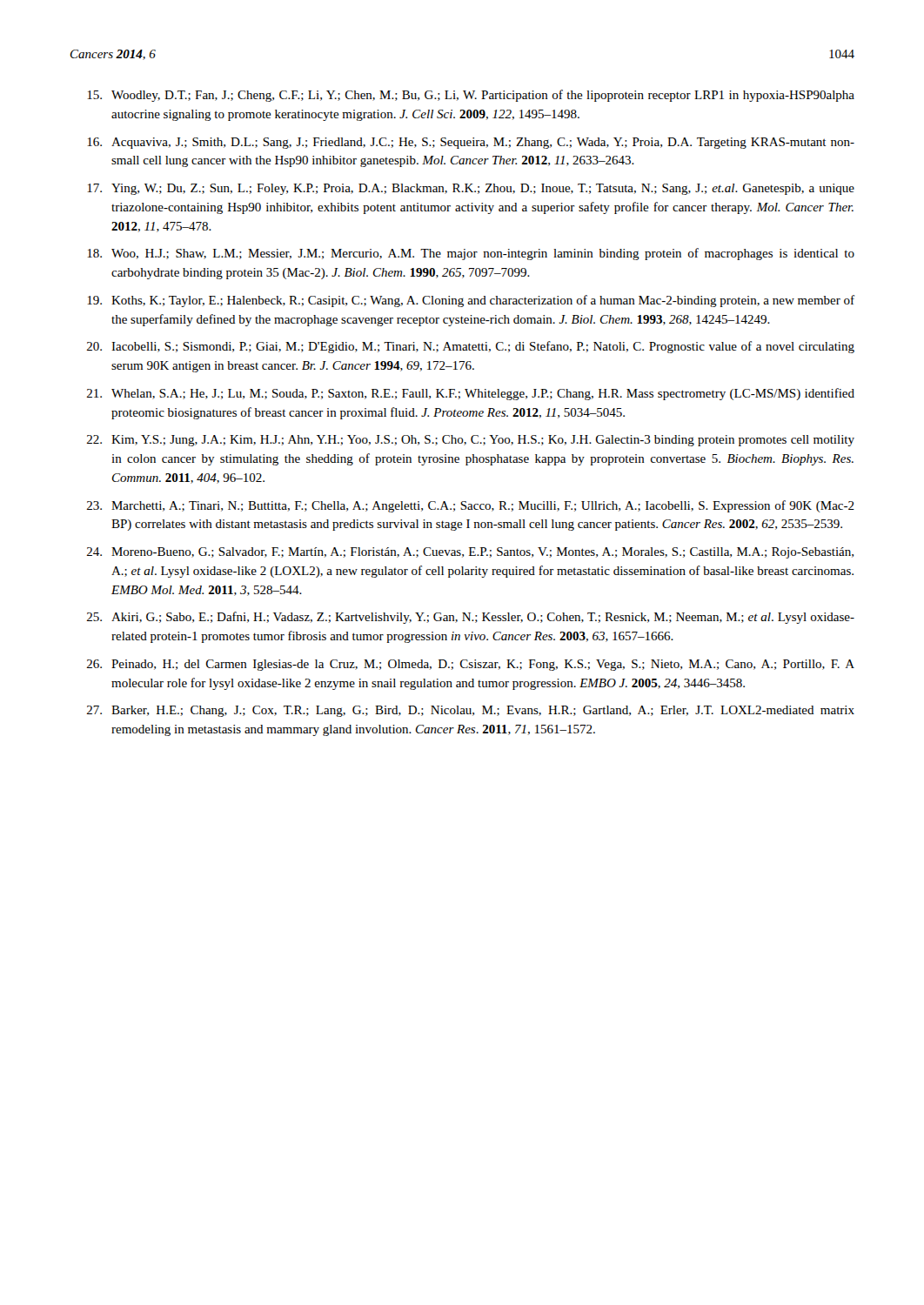924x1305 pixels.
Task: Point to the element starting "20. Iacobelli, S.; Sismondi,"
Action: click(x=462, y=357)
